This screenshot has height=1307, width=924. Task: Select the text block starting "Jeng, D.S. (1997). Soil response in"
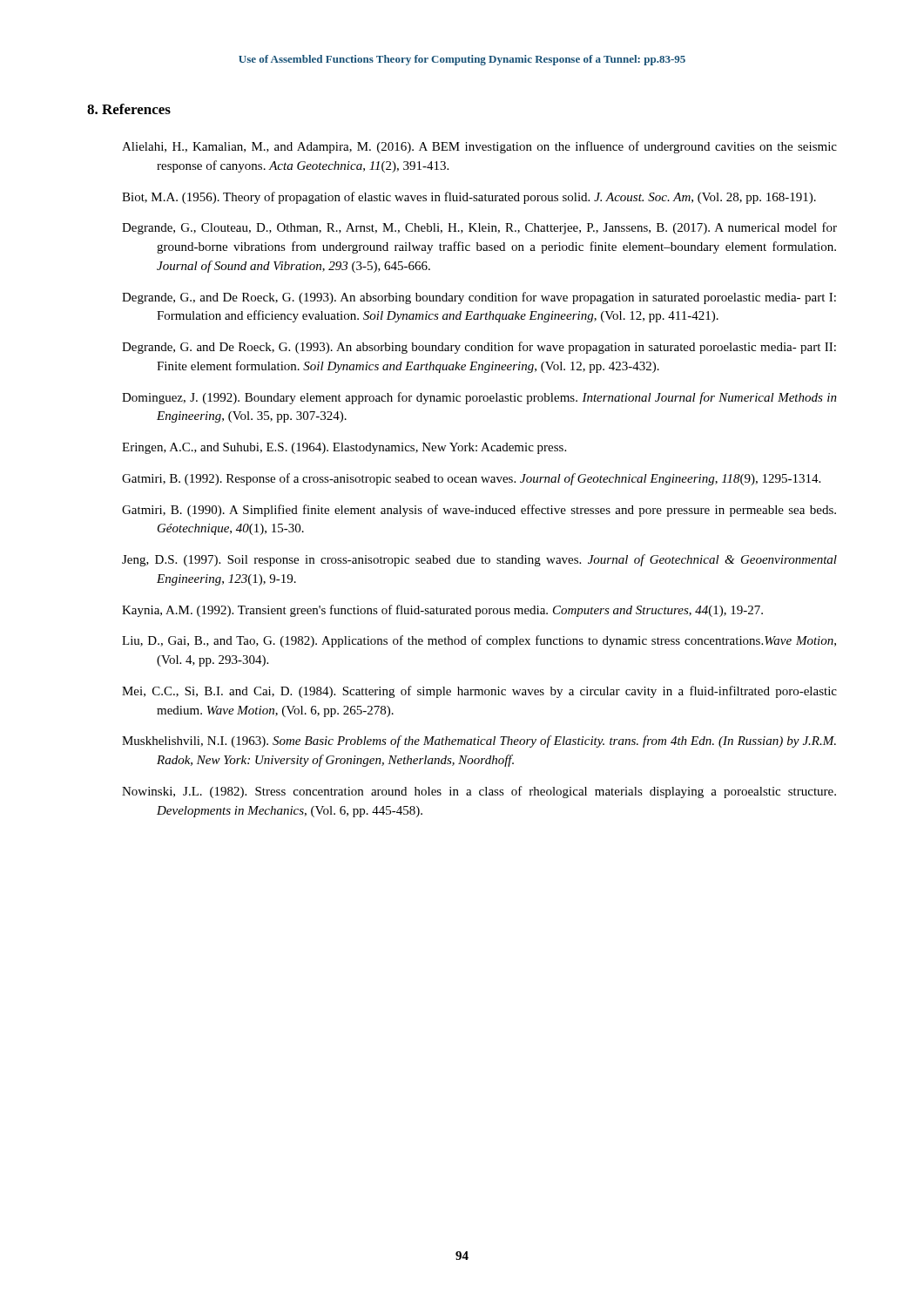[479, 570]
